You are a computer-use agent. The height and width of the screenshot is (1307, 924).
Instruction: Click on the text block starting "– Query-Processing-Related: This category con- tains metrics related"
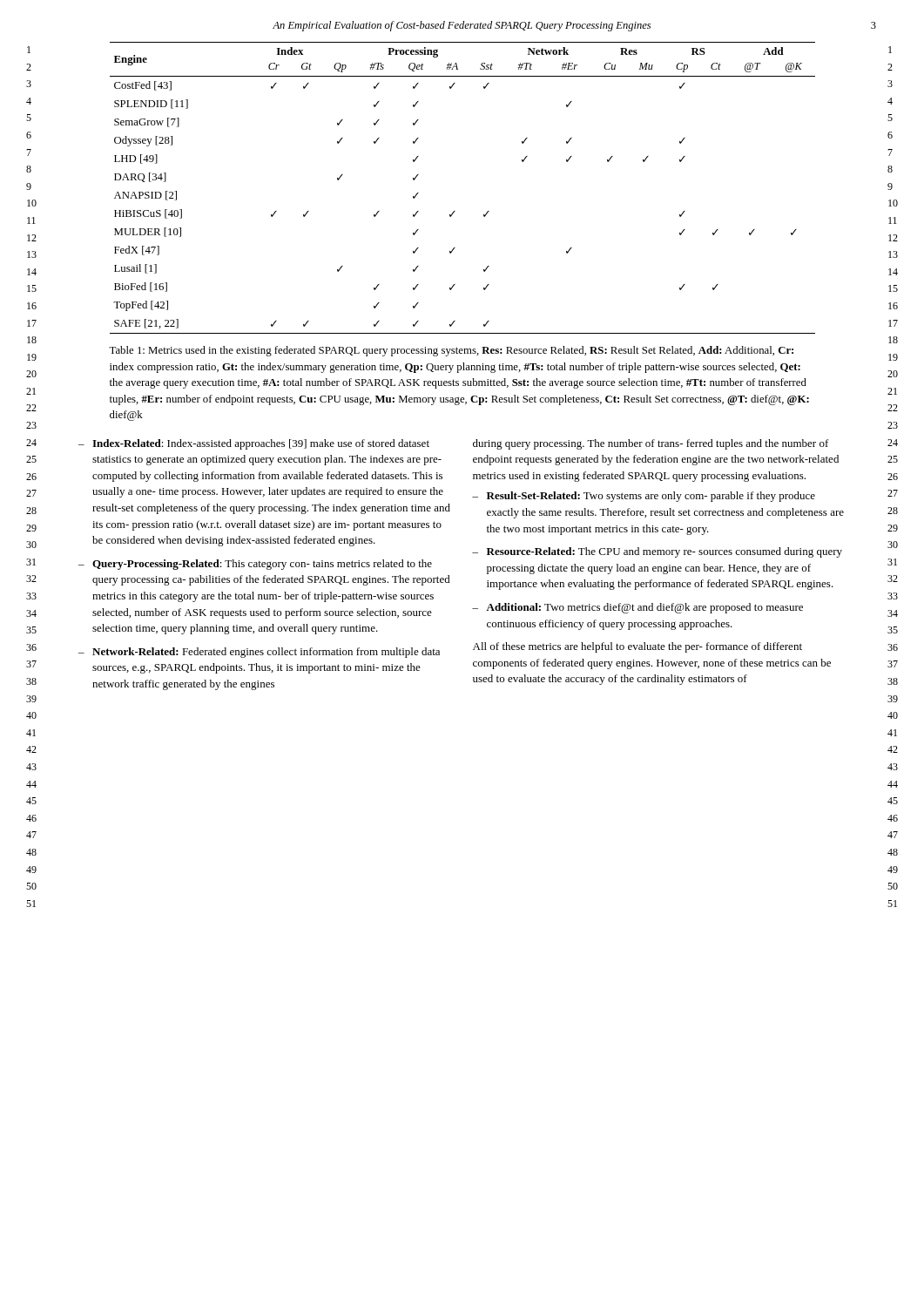265,596
